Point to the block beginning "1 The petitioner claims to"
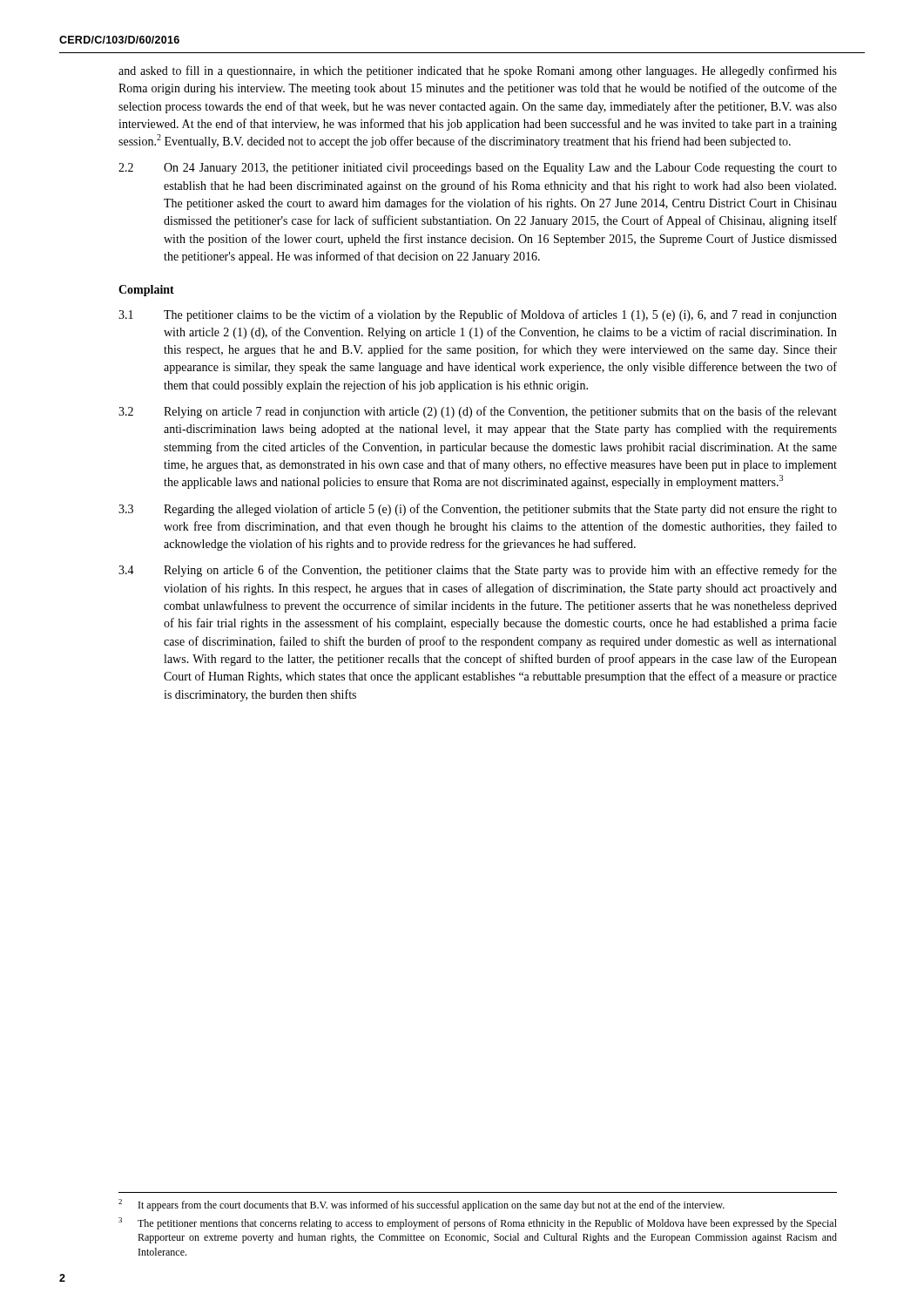The height and width of the screenshot is (1307, 924). point(478,351)
